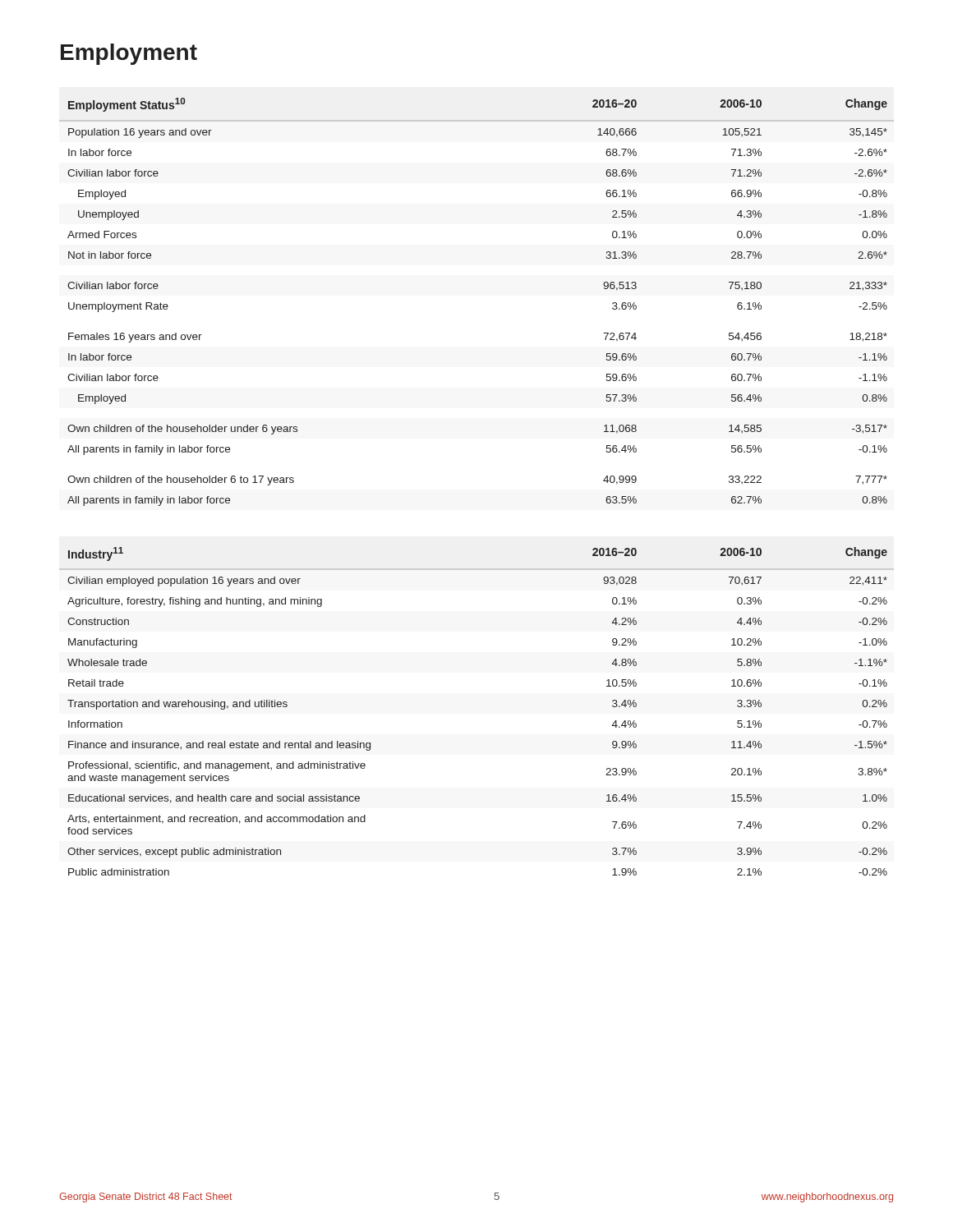Select the table that reads "Civilian labor force"
This screenshot has height=1232, width=953.
pyautogui.click(x=476, y=298)
